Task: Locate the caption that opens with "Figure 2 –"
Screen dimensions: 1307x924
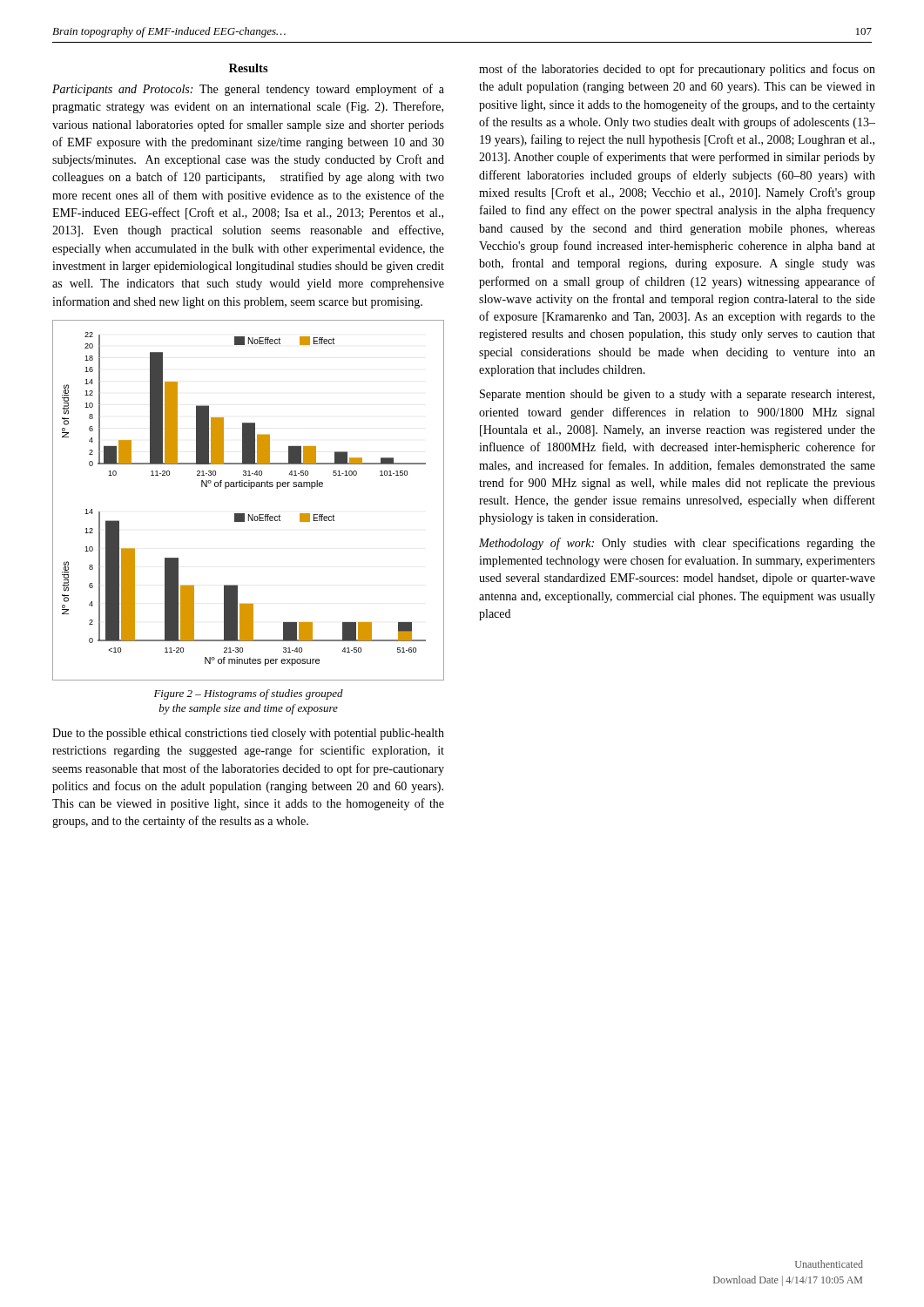Action: tap(248, 701)
